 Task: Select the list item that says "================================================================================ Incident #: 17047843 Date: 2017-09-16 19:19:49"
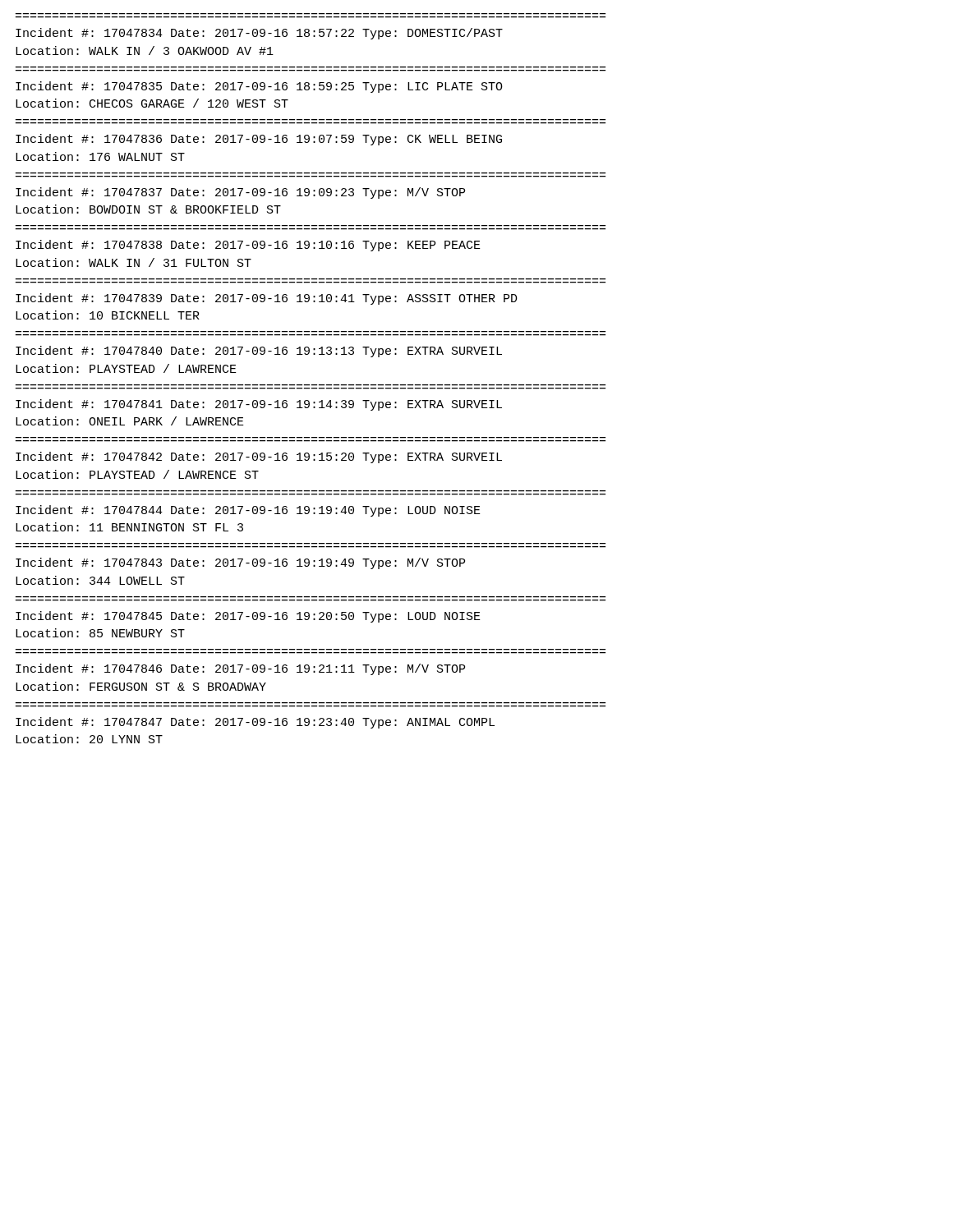pos(240,563)
